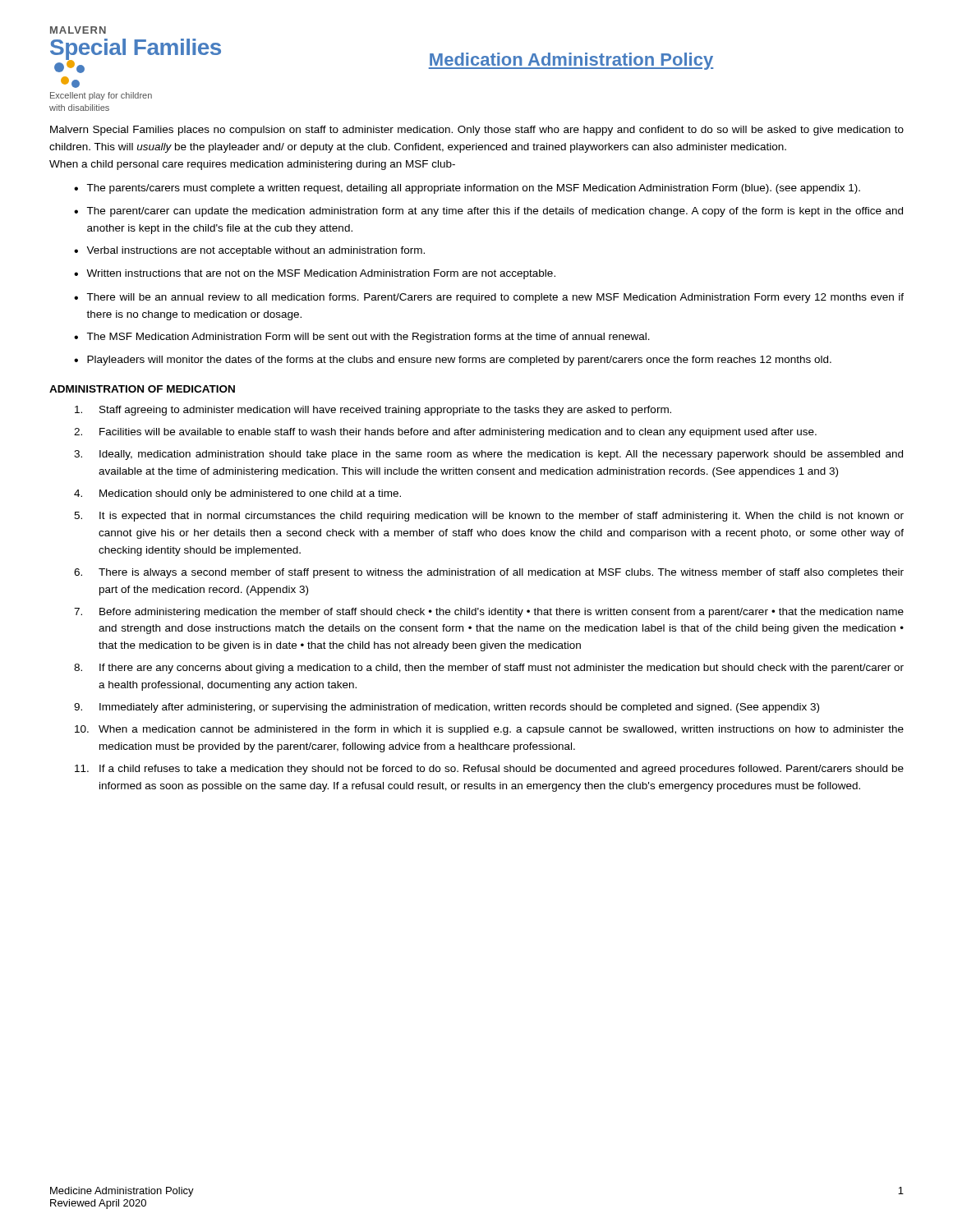Click on the element starting "The parent/carer can update"
Screen dimensions: 1232x953
495,220
